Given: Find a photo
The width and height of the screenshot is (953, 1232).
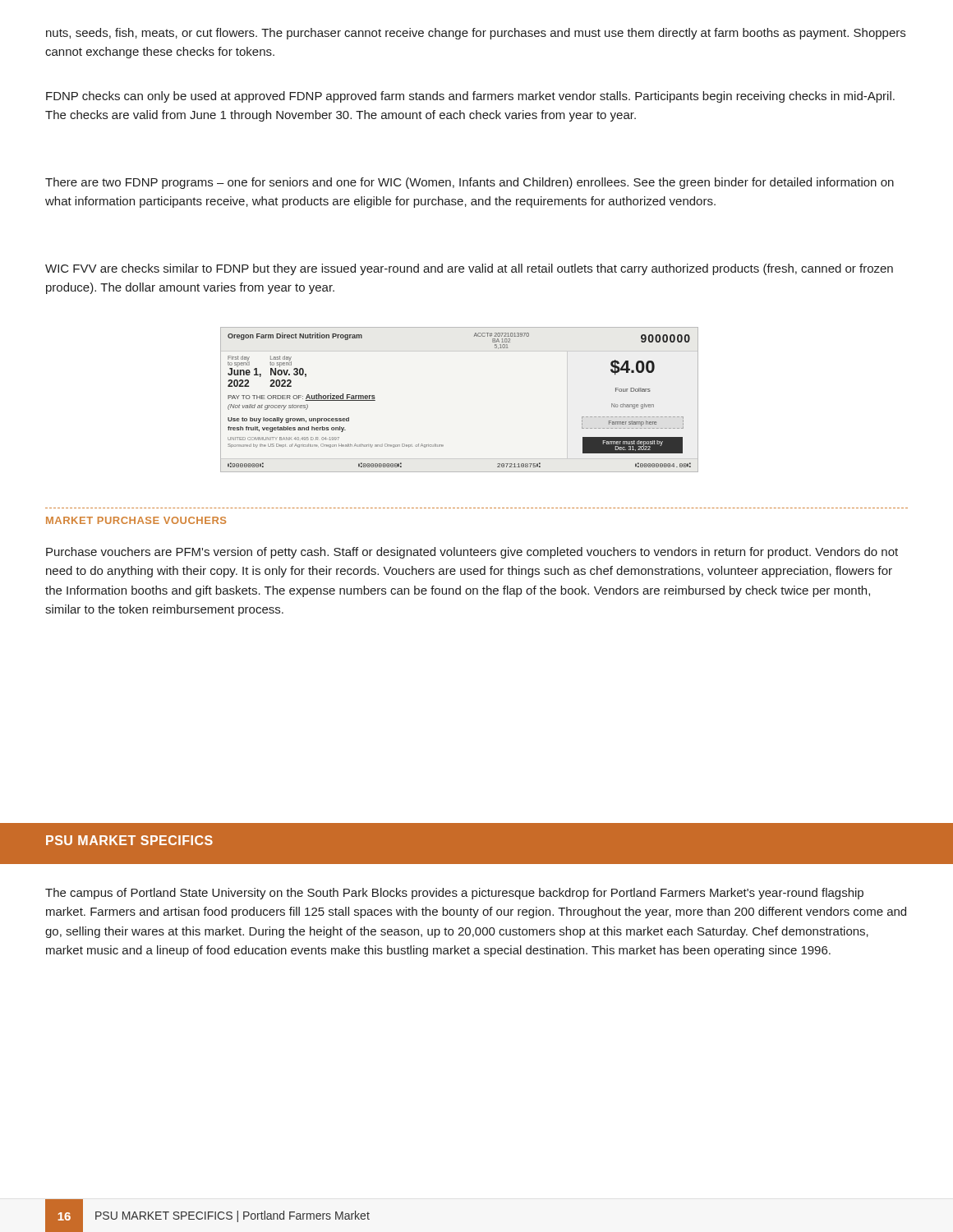Looking at the screenshot, I should (x=463, y=403).
